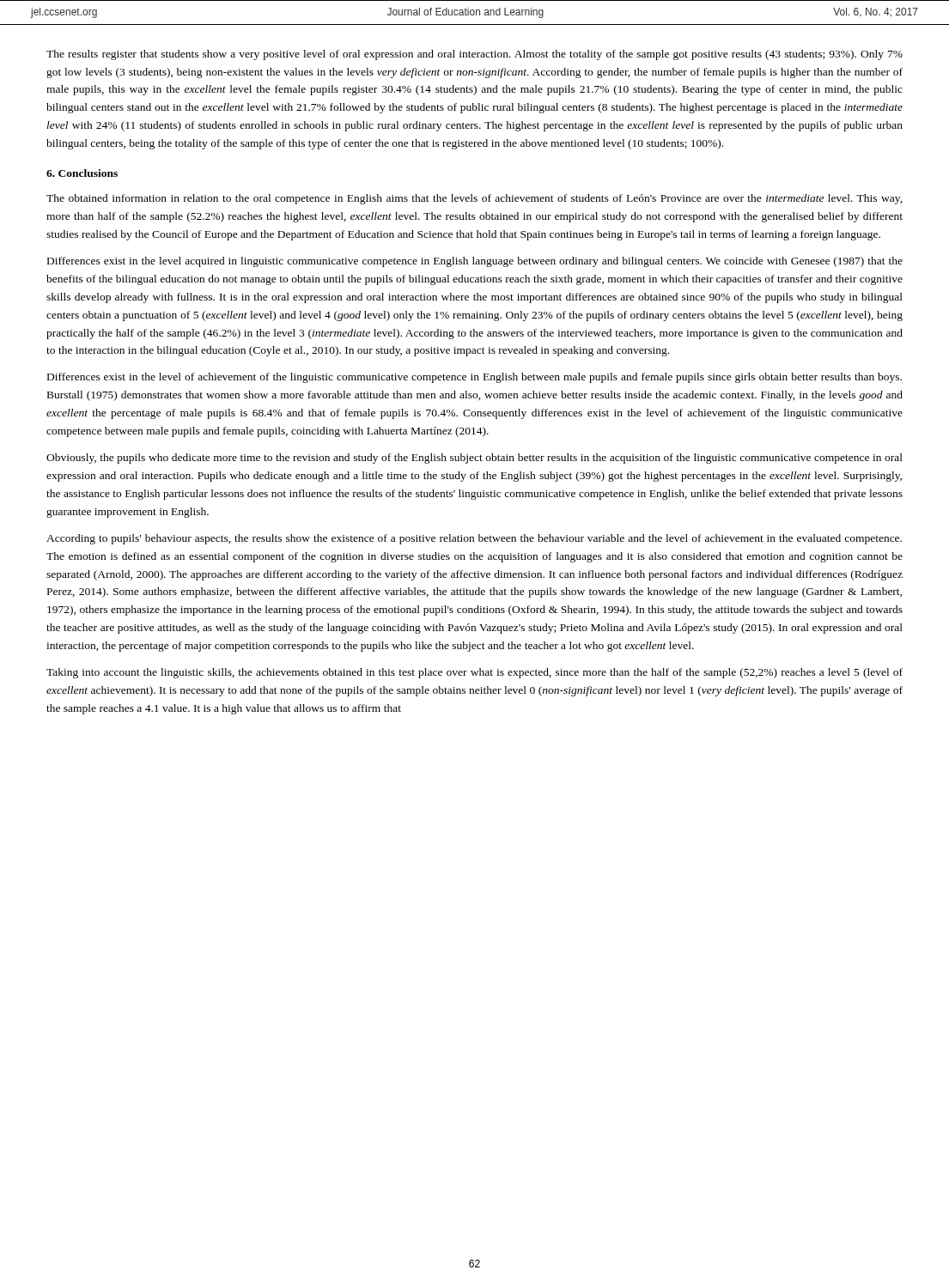Locate the block starting "The results register that students show"
This screenshot has height=1288, width=949.
coord(474,99)
